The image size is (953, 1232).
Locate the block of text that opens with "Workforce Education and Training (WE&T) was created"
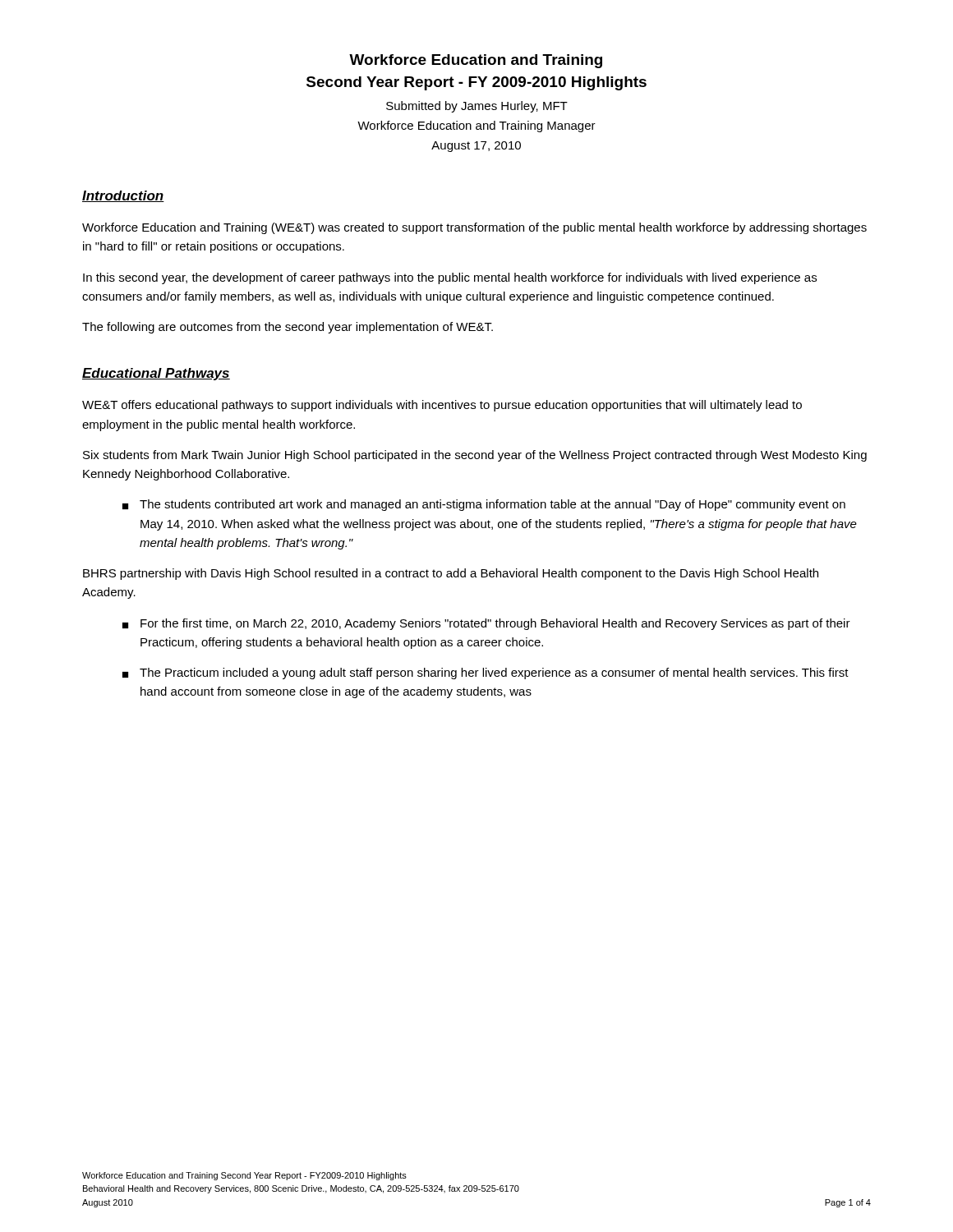(475, 237)
